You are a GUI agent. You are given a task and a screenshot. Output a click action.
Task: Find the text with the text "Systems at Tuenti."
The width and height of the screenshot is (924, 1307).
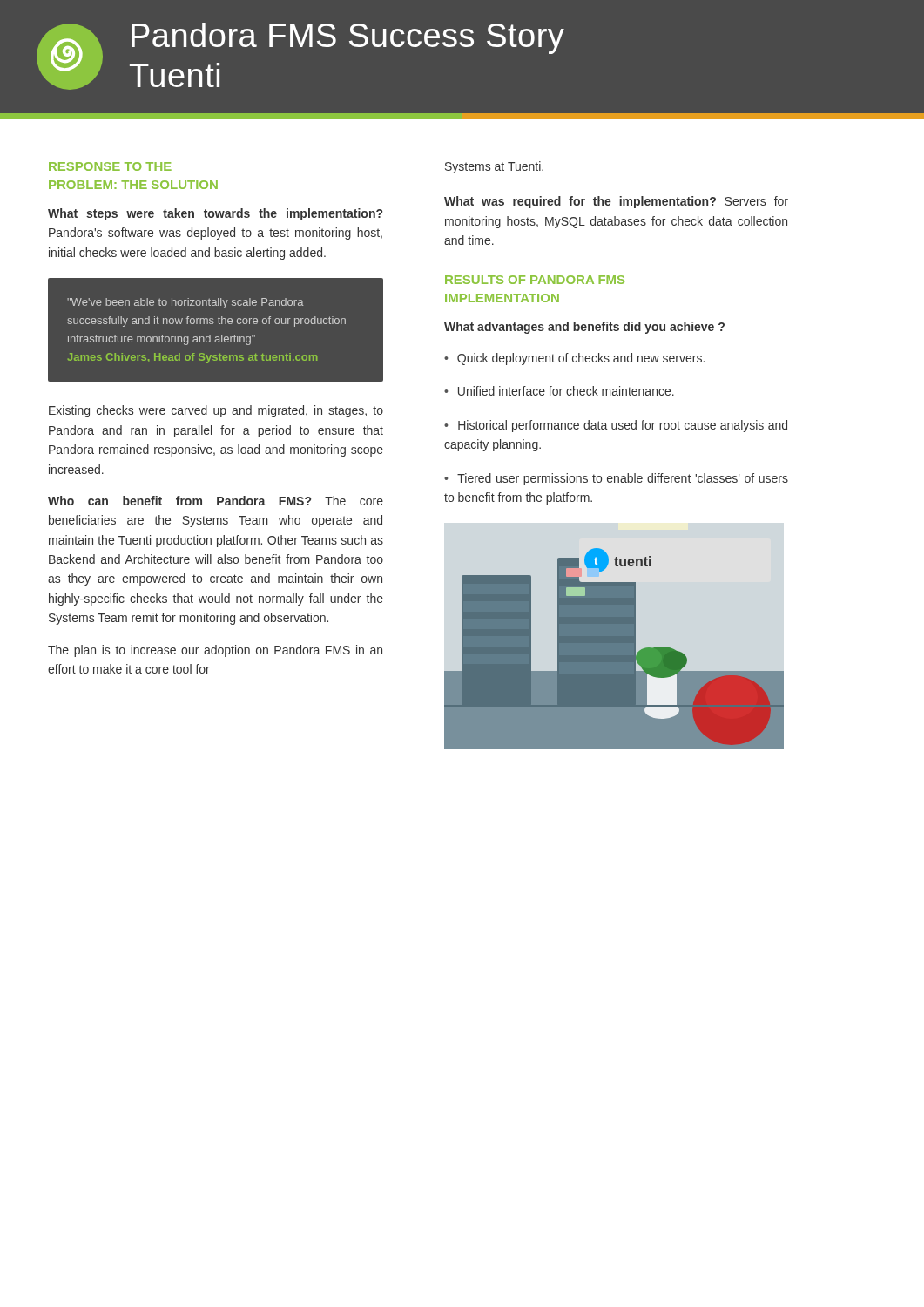494,166
